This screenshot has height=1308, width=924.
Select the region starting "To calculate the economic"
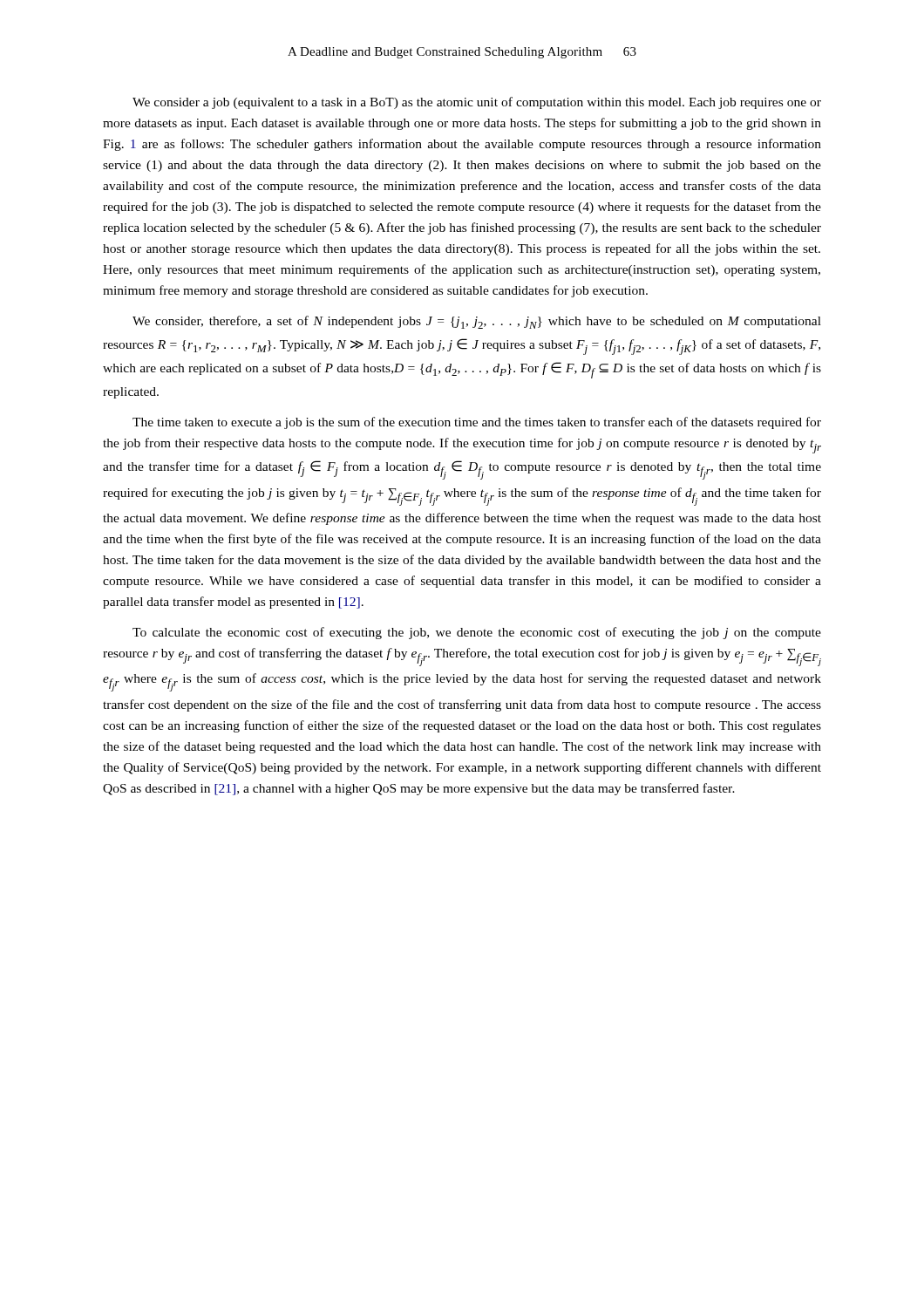(462, 710)
